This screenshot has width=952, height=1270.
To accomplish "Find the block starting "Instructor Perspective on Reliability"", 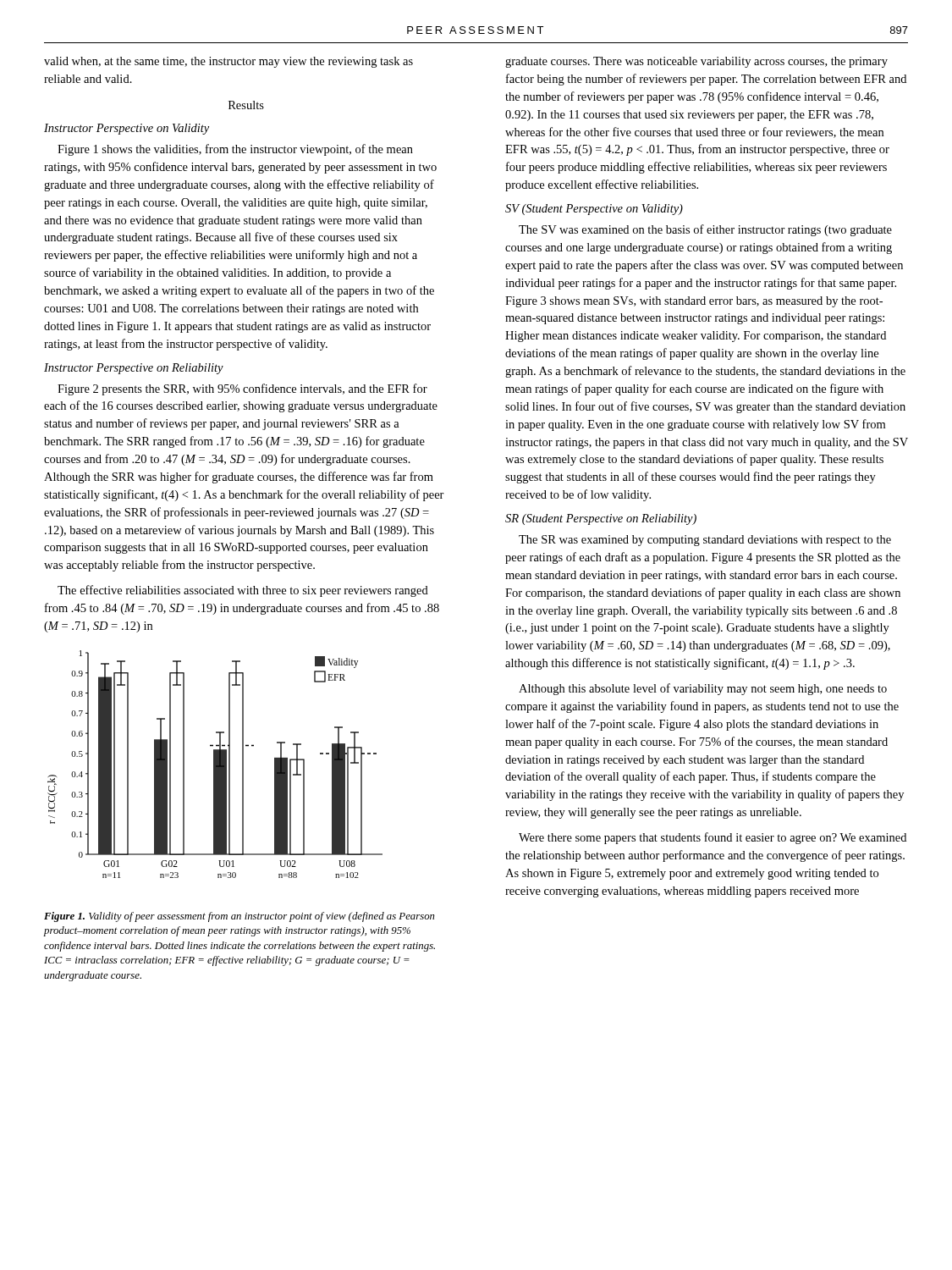I will pyautogui.click(x=133, y=367).
